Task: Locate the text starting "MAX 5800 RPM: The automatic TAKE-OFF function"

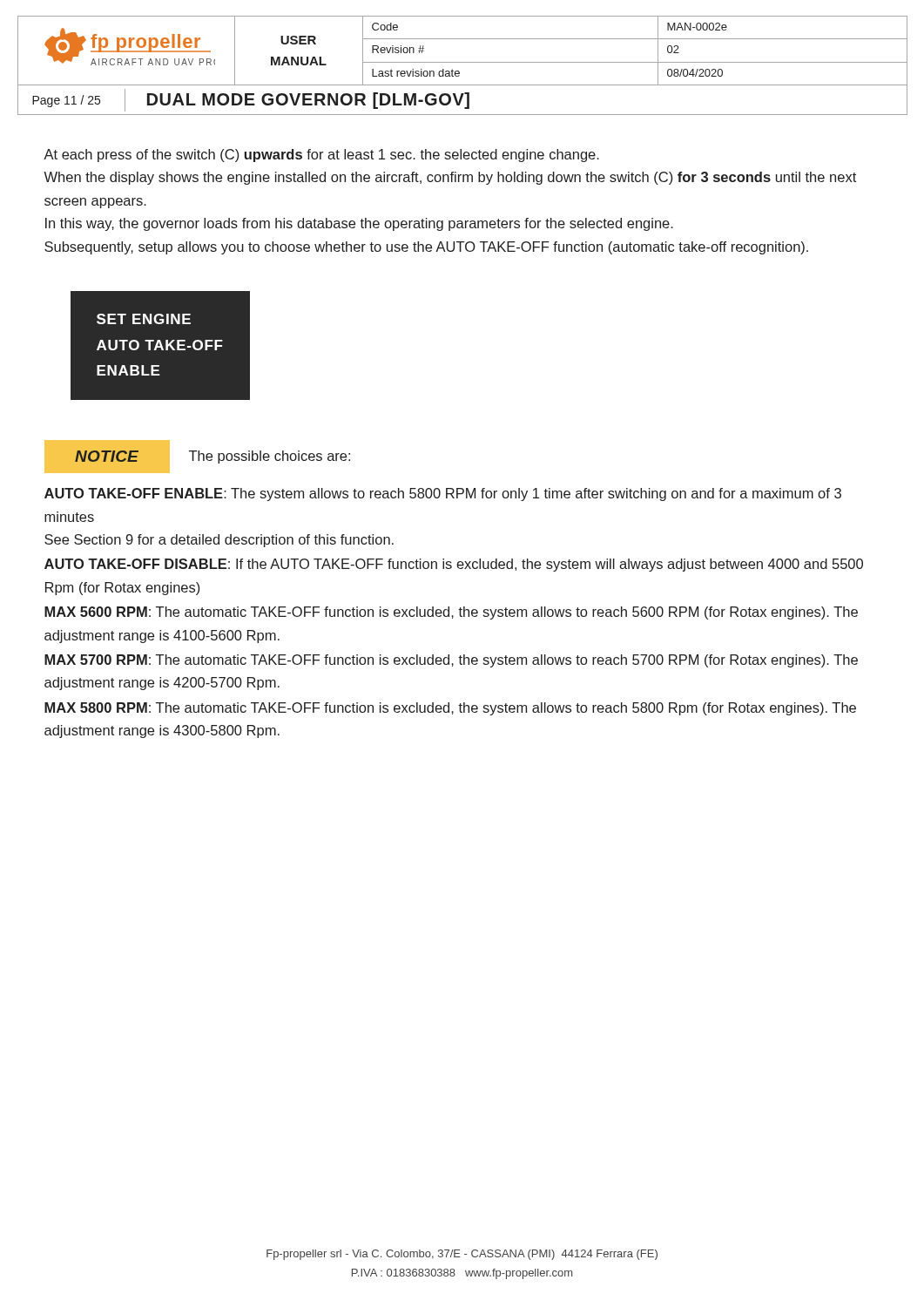Action: pyautogui.click(x=450, y=719)
